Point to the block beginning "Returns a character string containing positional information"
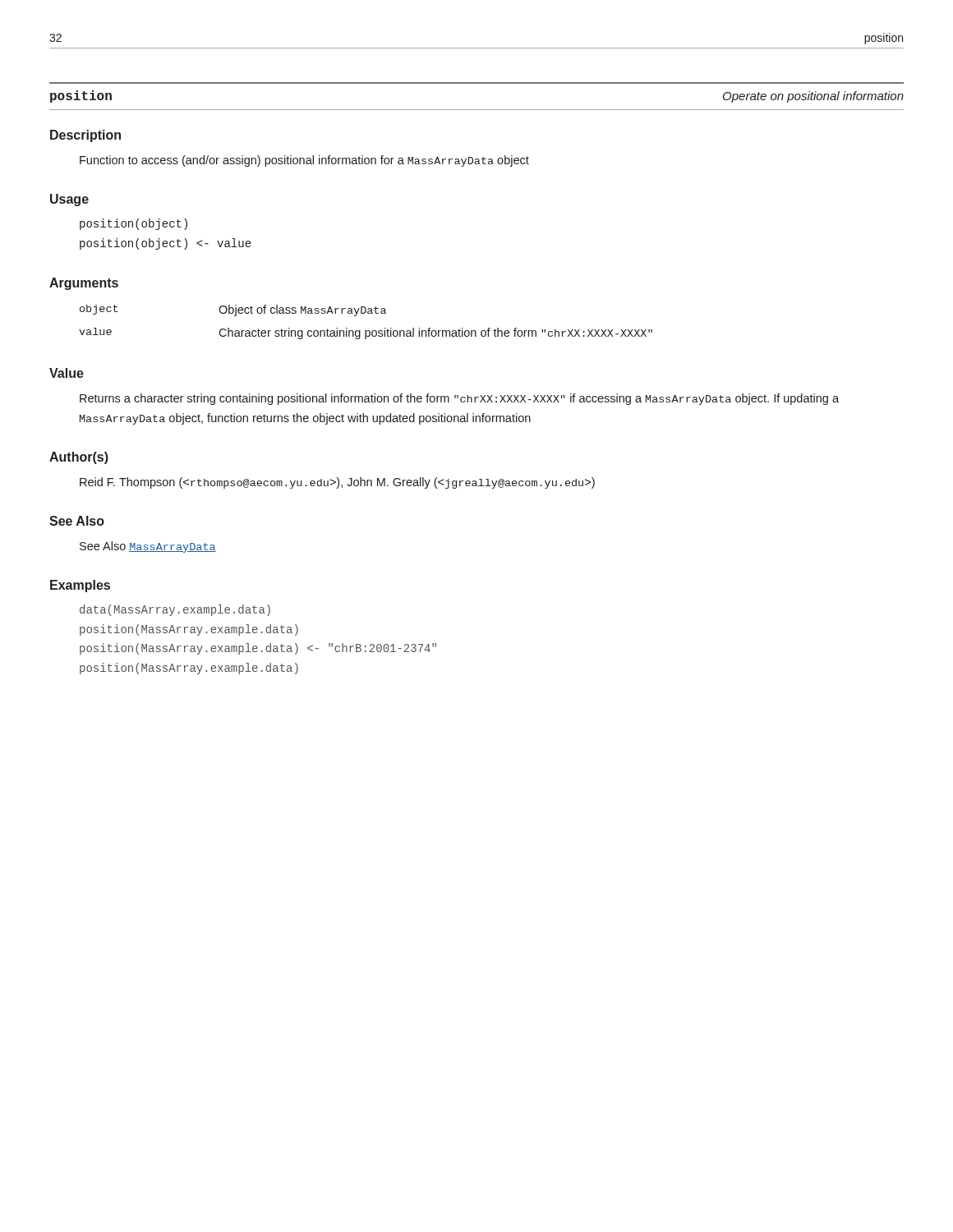This screenshot has height=1232, width=953. (x=459, y=409)
